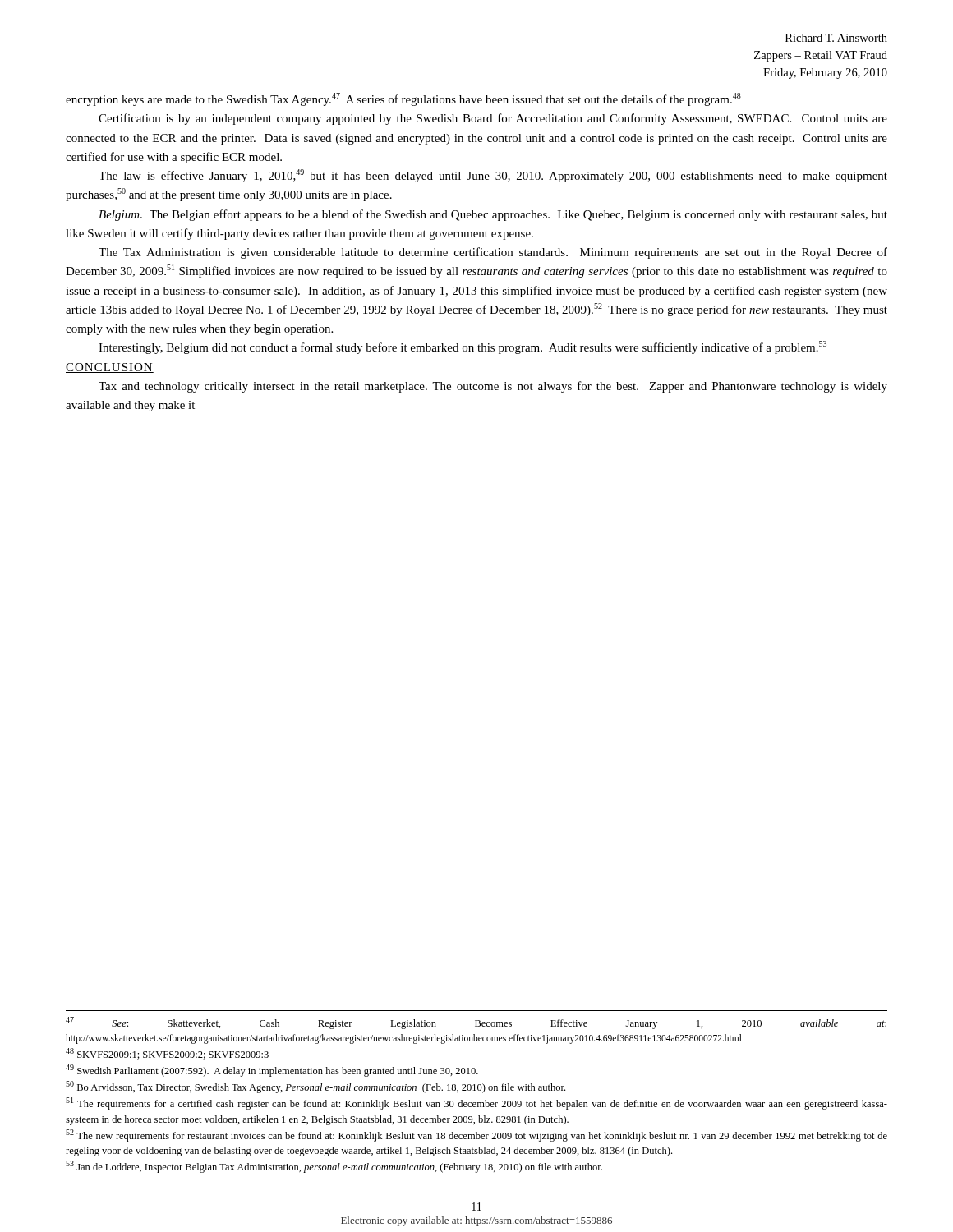Point to the block beginning "48 SKVFS2009:1; SKVFS2009:2;"
The height and width of the screenshot is (1232, 953).
pyautogui.click(x=167, y=1054)
